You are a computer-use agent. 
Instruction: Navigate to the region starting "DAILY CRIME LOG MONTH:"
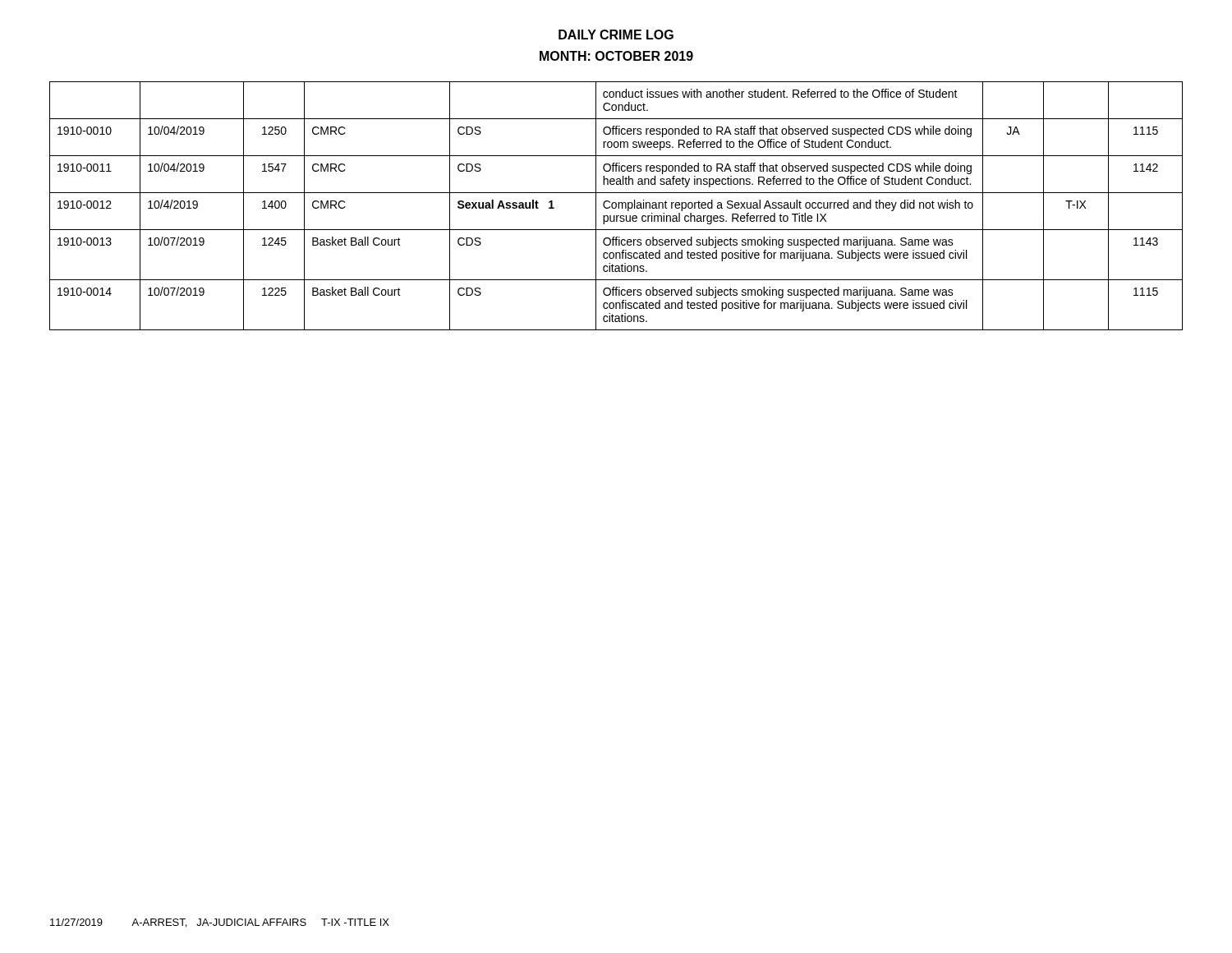616,46
